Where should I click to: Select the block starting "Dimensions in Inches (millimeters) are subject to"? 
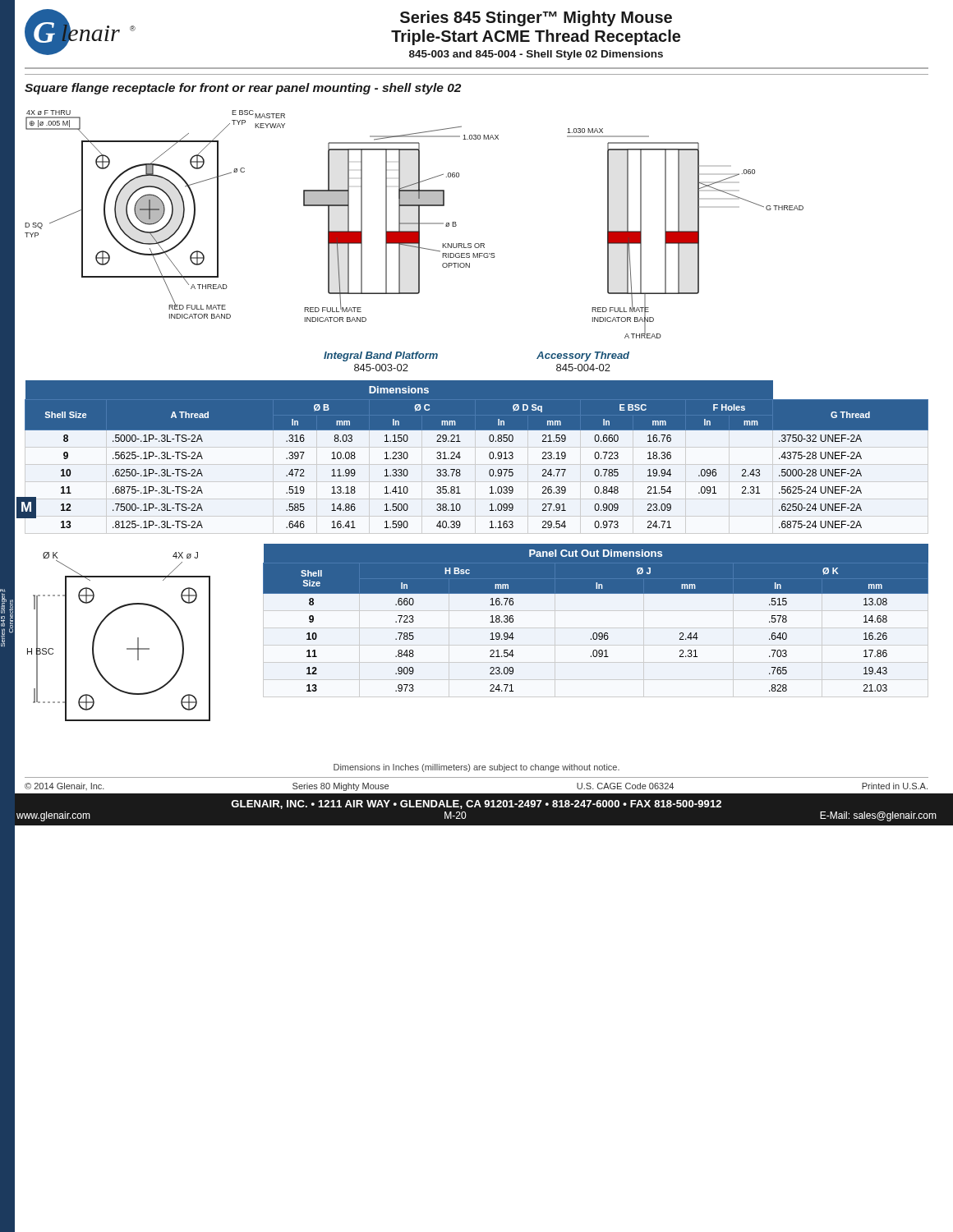click(476, 767)
